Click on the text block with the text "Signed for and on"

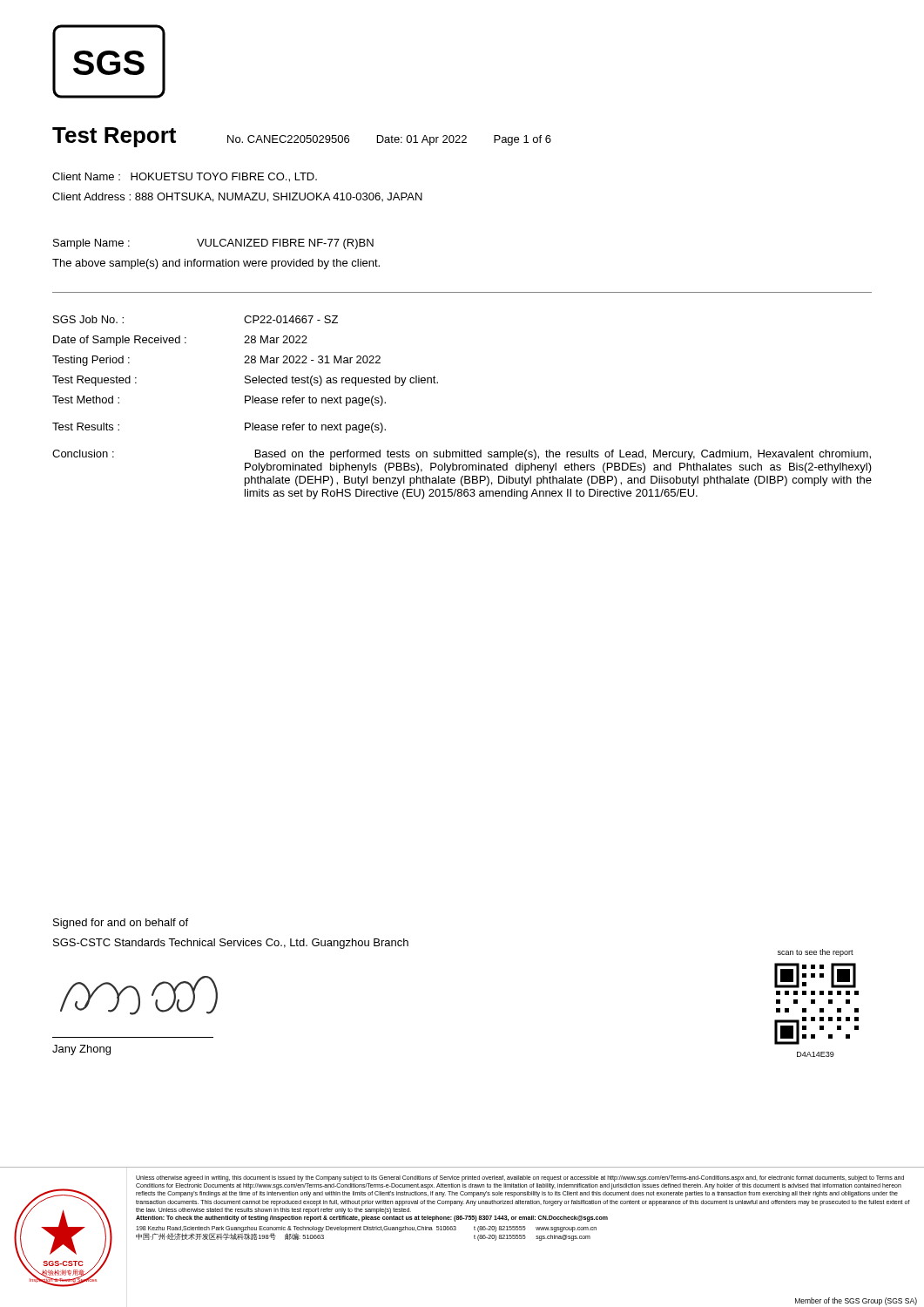tap(231, 932)
